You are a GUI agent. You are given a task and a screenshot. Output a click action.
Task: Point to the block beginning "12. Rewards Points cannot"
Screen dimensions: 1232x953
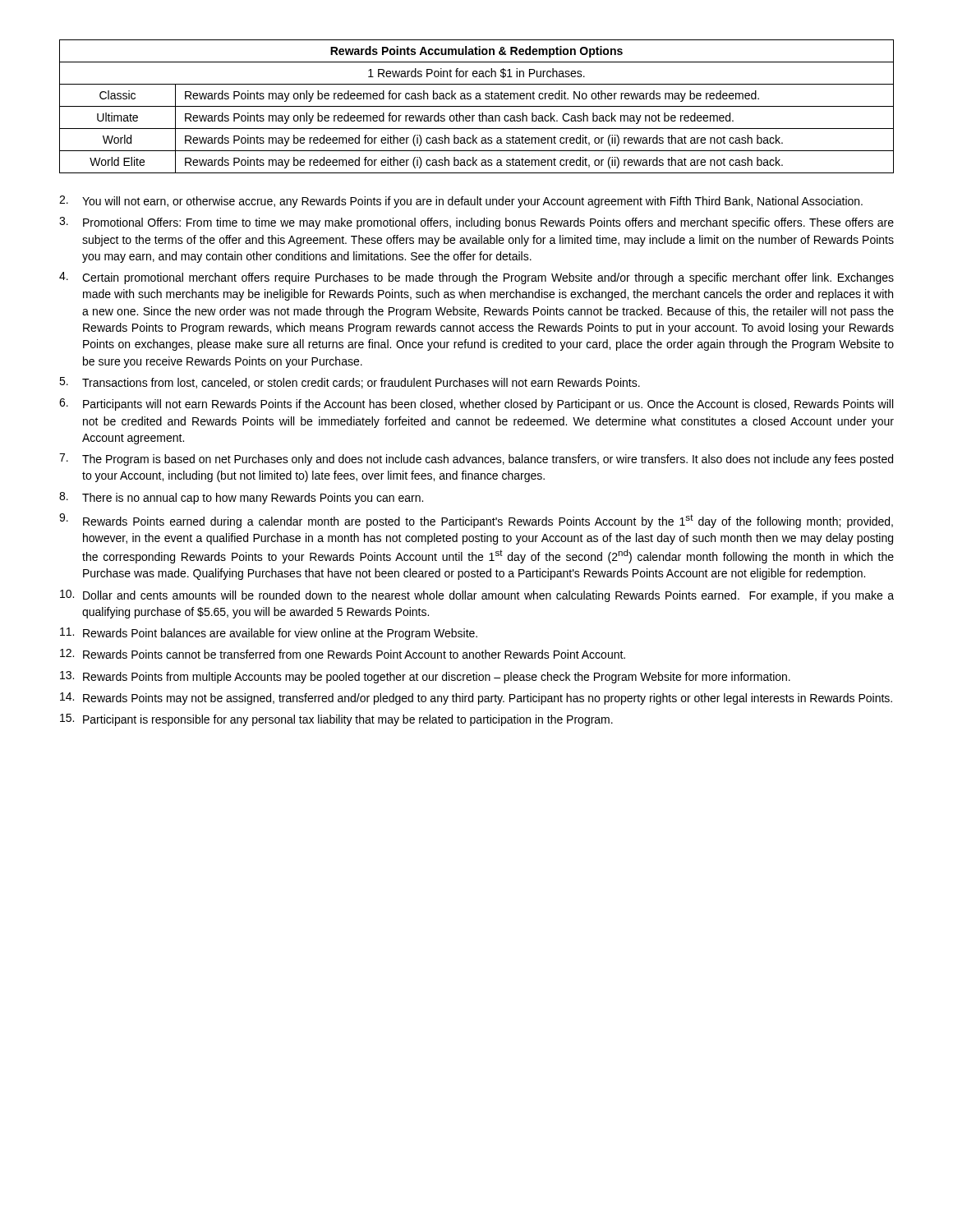[476, 655]
